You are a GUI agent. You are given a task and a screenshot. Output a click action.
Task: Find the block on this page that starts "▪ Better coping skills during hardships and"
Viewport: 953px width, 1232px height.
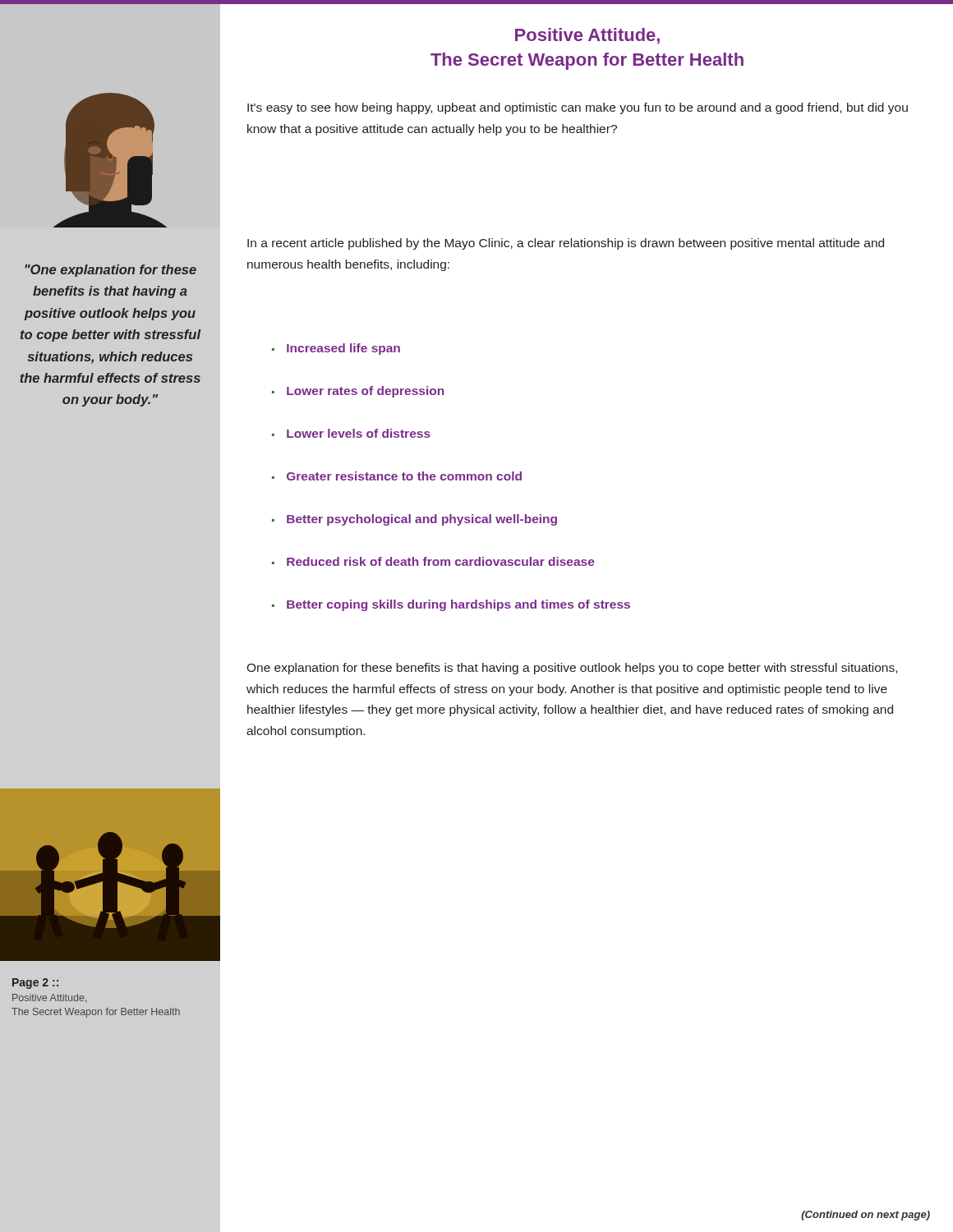pyautogui.click(x=451, y=605)
